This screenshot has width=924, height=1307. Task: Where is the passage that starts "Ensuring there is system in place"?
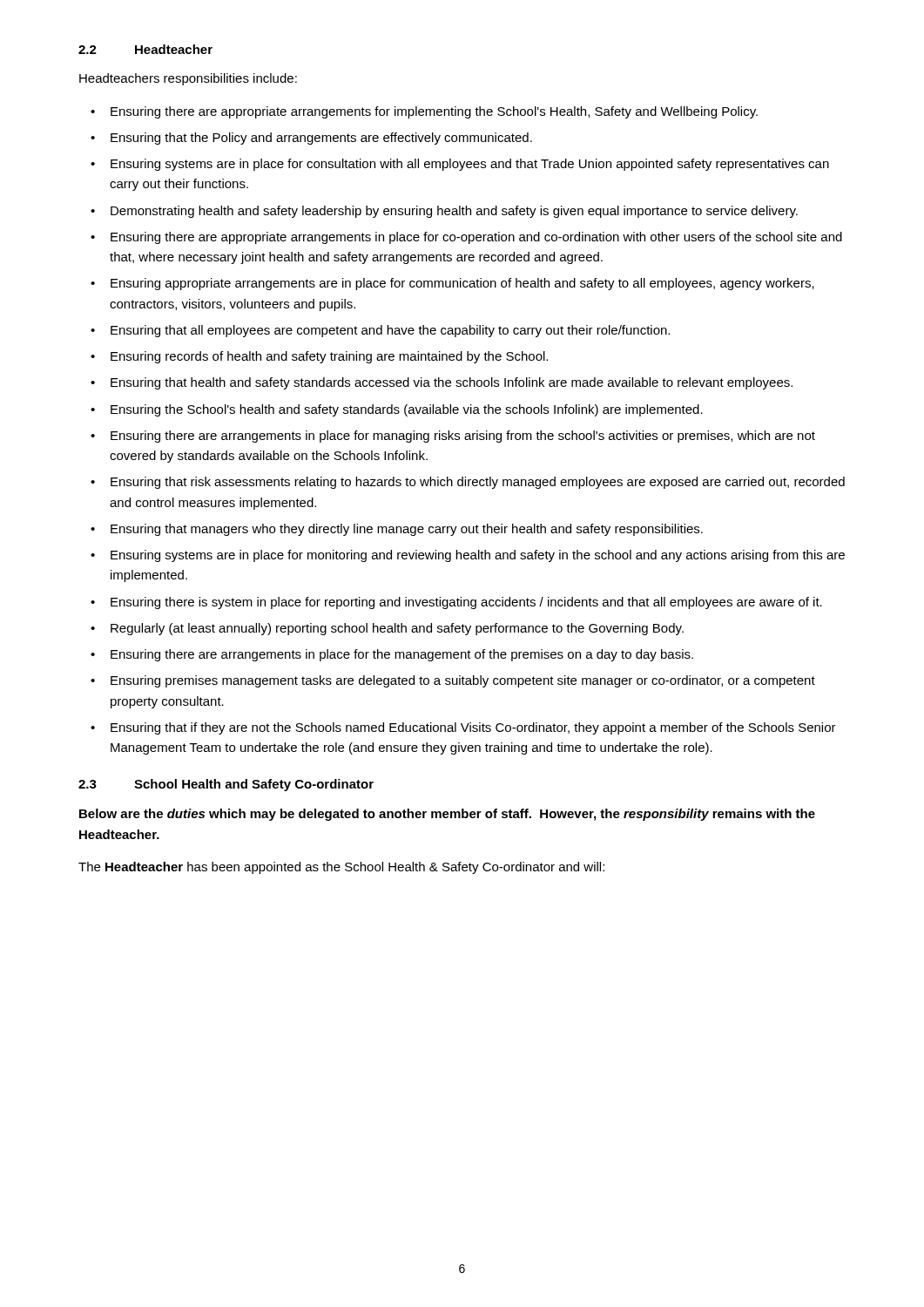pyautogui.click(x=466, y=601)
